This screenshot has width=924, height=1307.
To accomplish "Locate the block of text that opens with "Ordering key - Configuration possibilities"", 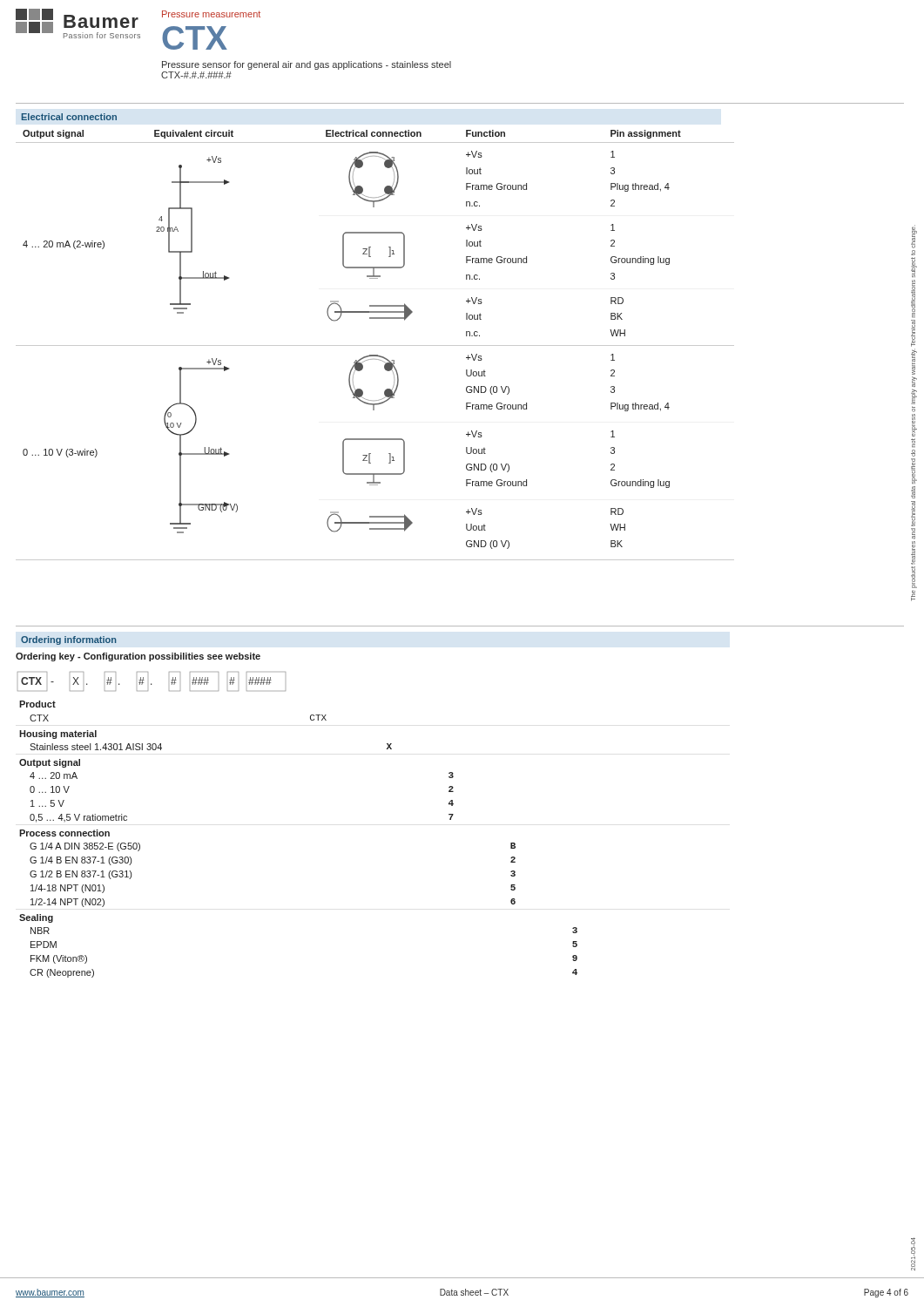I will click(138, 656).
